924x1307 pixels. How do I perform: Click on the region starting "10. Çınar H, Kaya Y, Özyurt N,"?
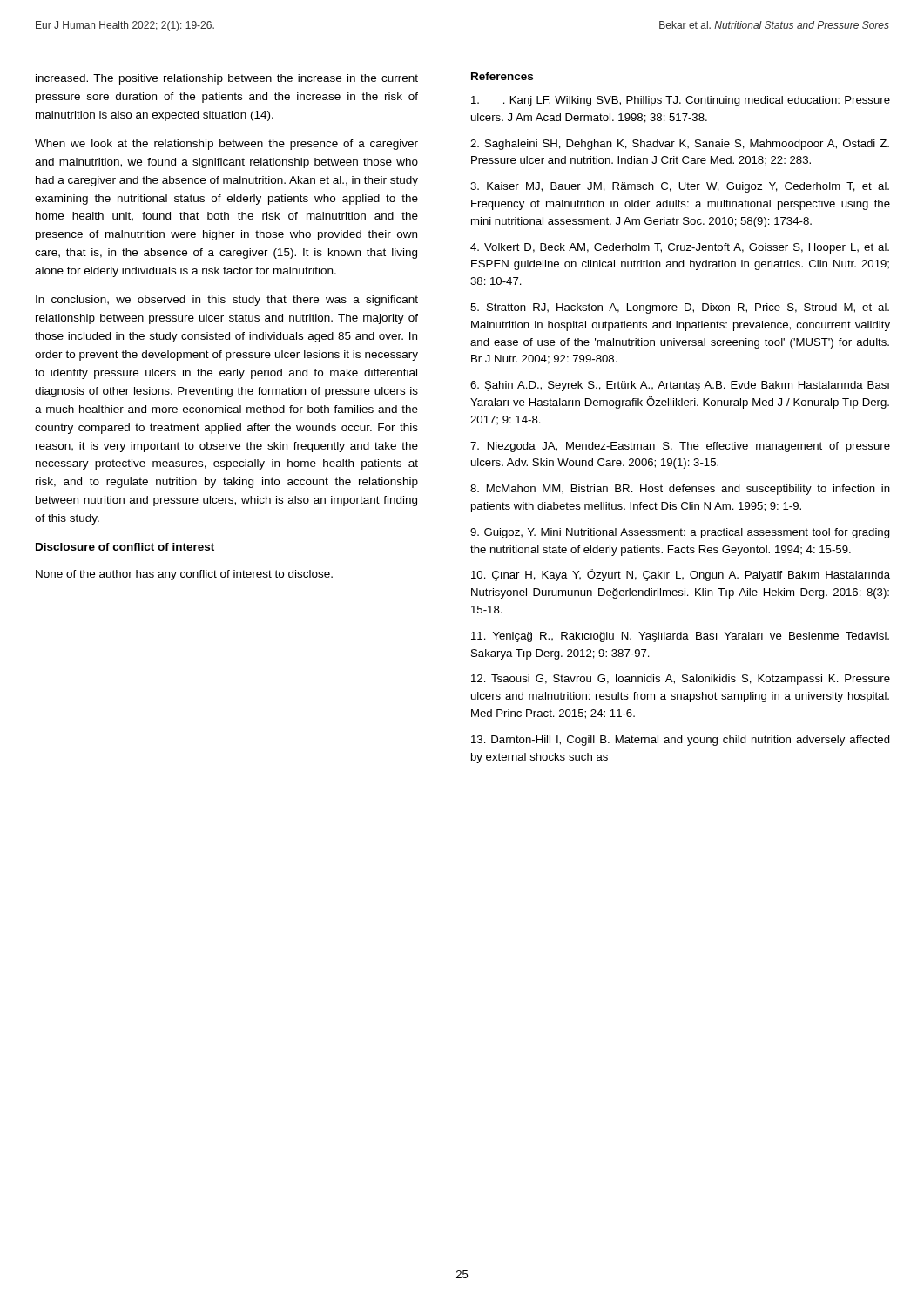pos(680,592)
